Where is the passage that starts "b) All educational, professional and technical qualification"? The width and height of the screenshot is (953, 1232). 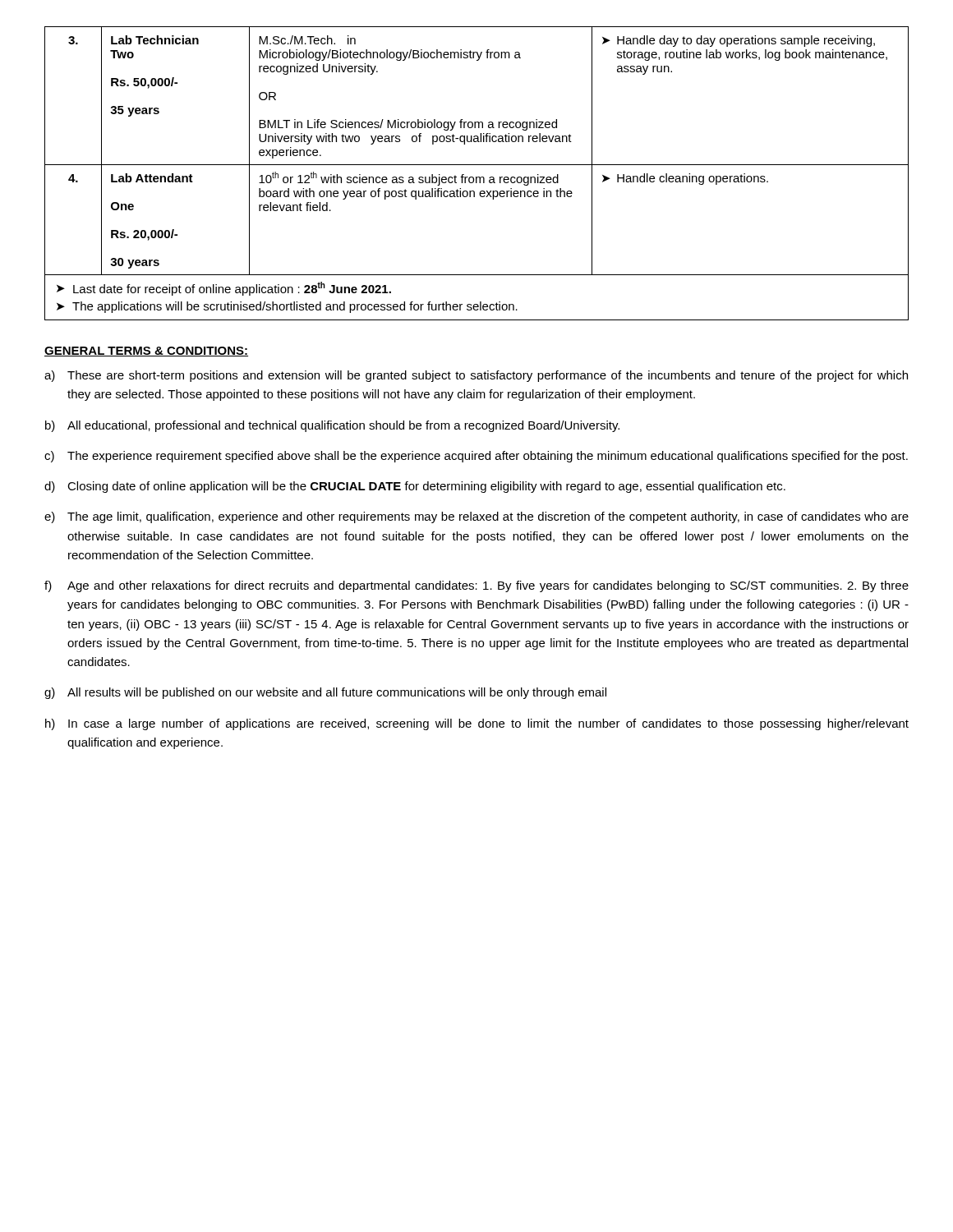[476, 425]
